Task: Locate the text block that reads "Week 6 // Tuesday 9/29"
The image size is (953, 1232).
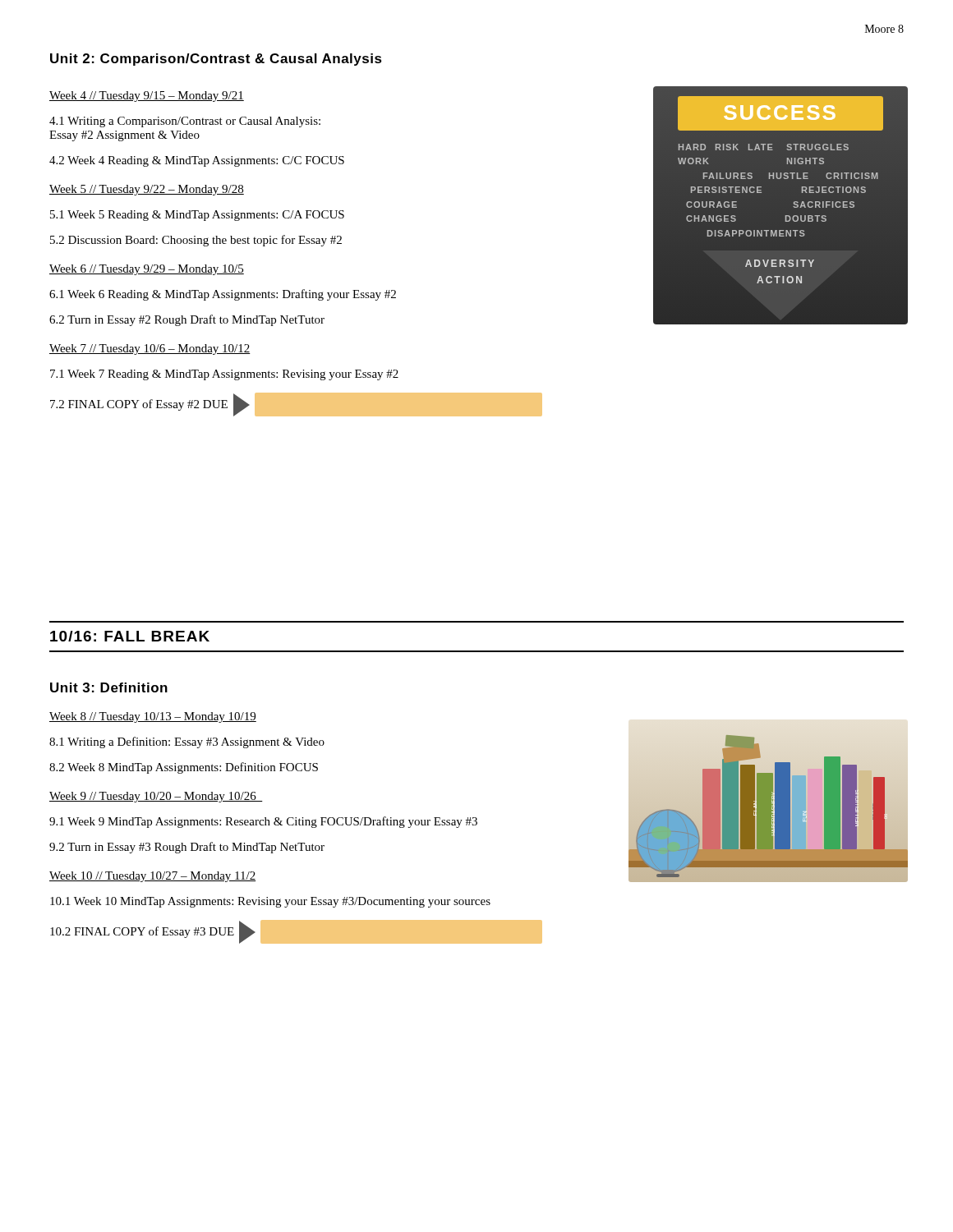Action: tap(147, 269)
